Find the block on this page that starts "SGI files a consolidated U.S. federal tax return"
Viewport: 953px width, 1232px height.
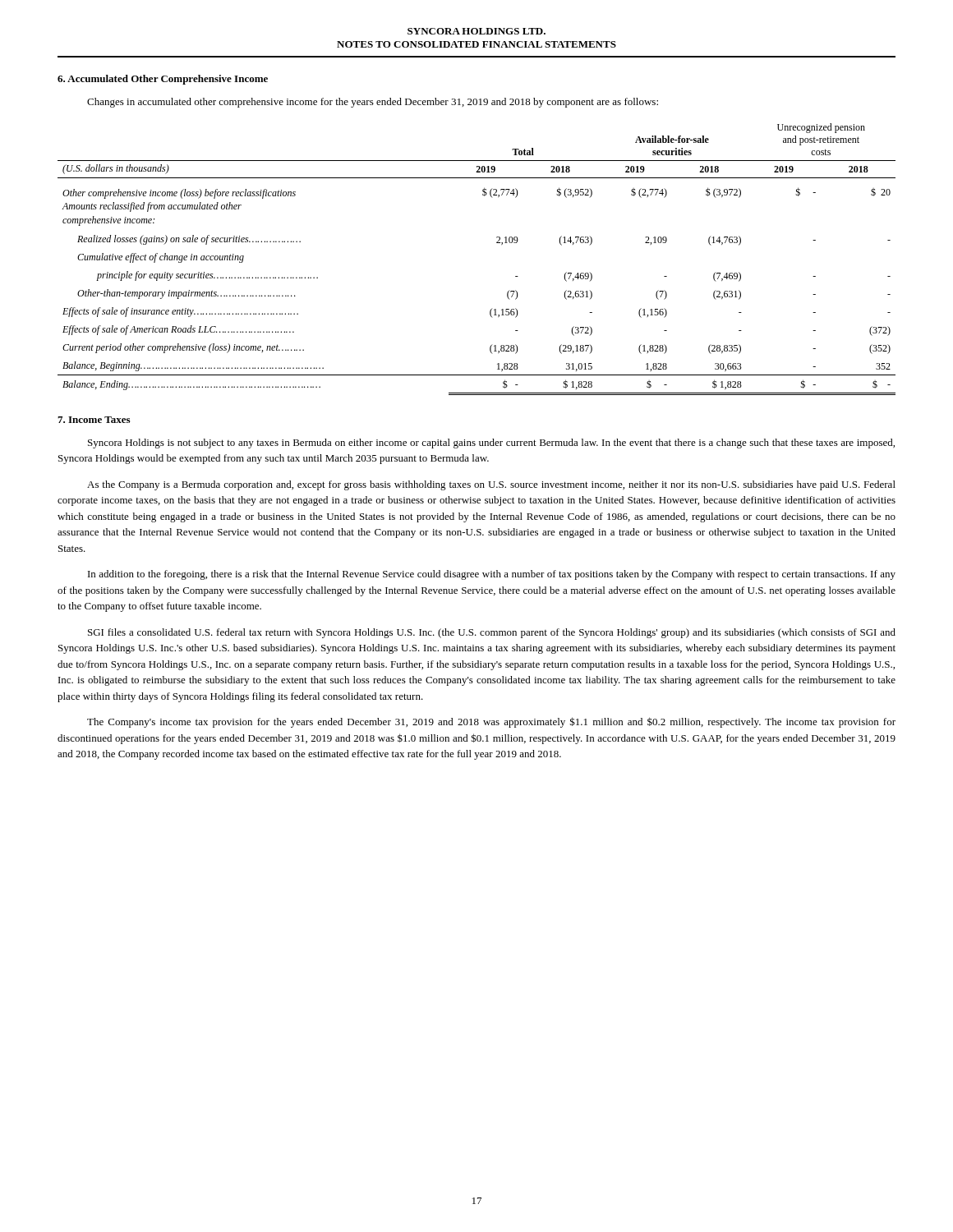click(x=476, y=664)
